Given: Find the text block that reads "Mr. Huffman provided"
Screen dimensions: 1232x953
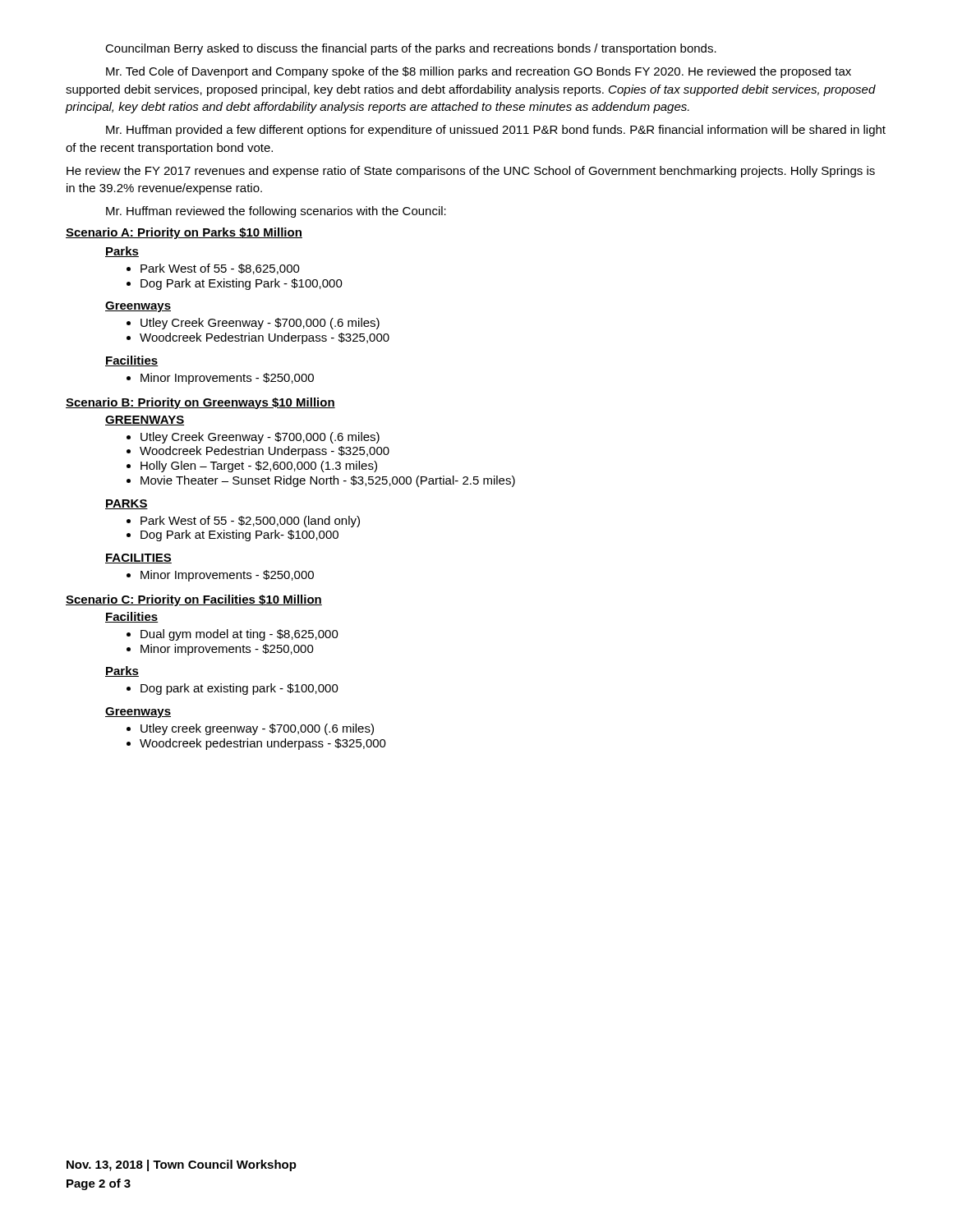Looking at the screenshot, I should pos(476,159).
